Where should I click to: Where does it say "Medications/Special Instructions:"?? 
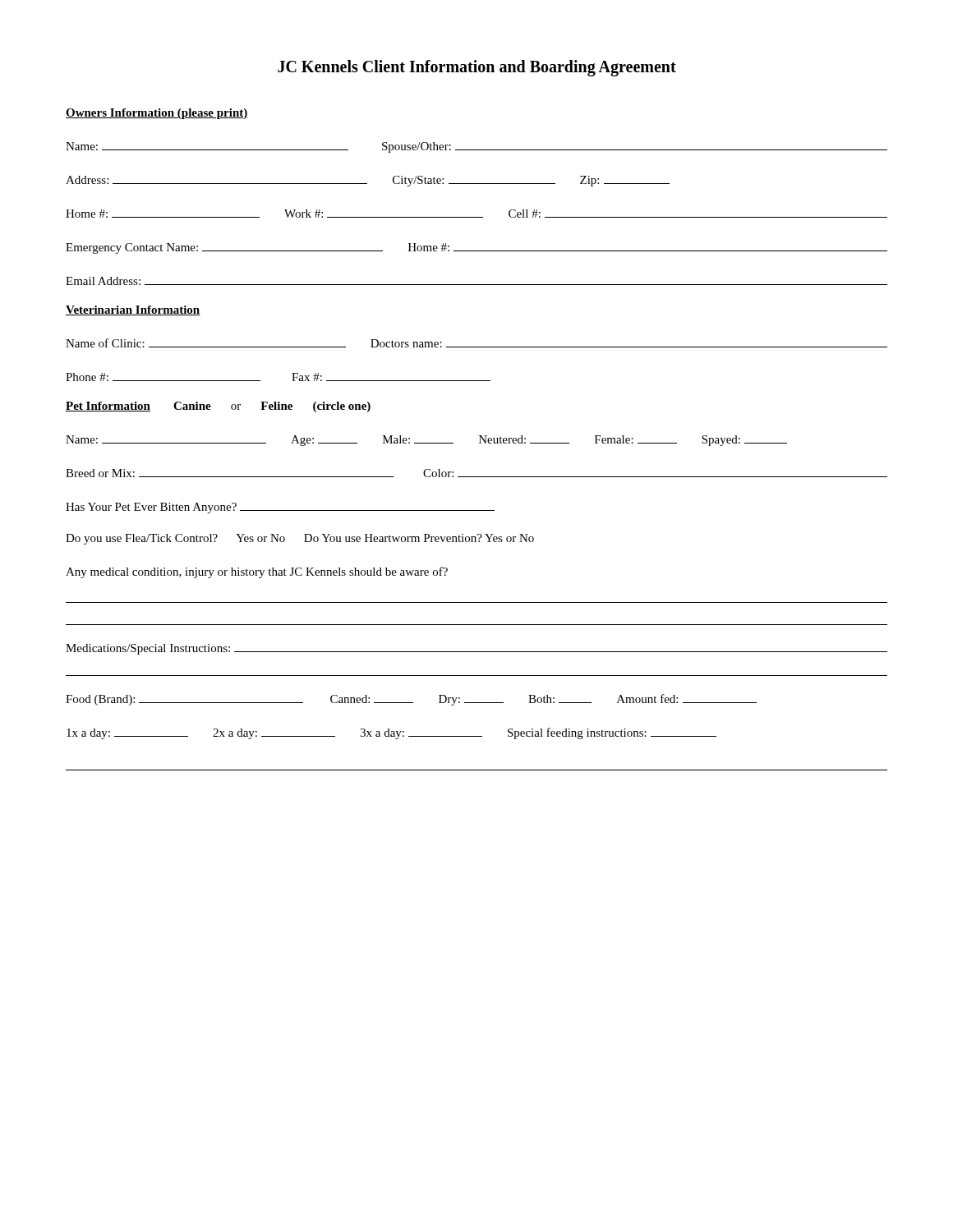pos(476,646)
